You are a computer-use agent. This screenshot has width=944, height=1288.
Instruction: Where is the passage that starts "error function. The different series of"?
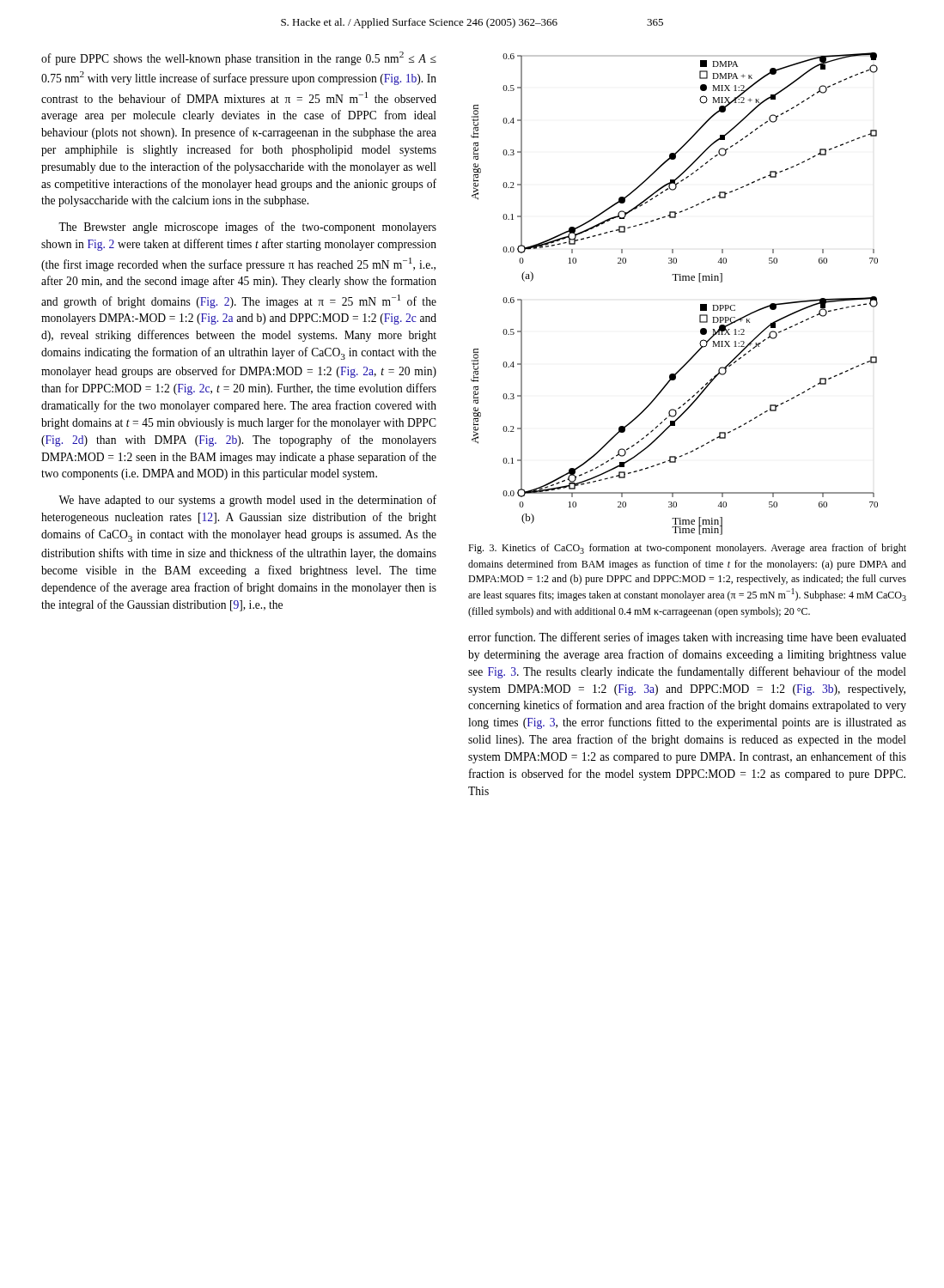pyautogui.click(x=687, y=714)
